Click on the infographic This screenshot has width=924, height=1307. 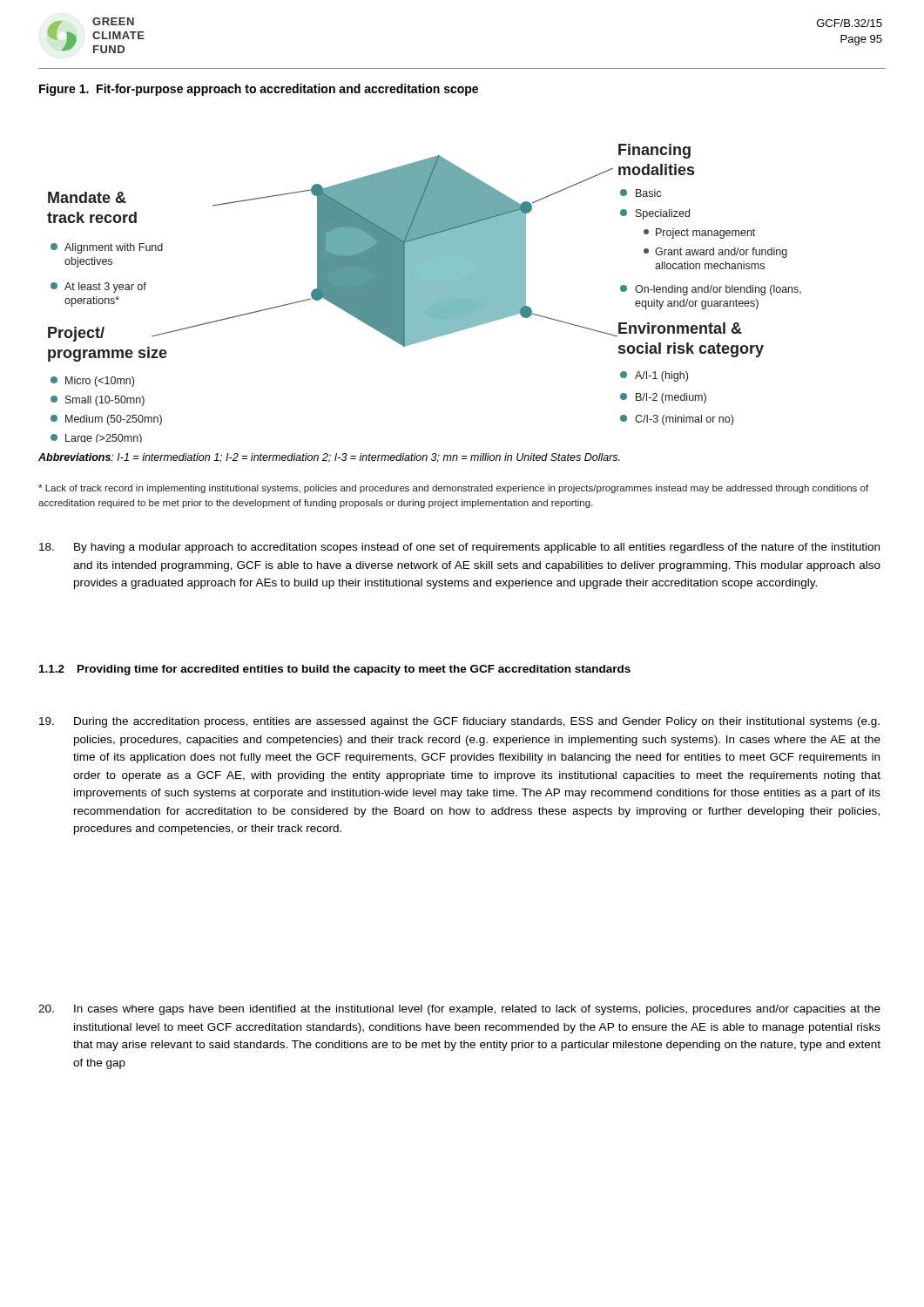pos(462,273)
